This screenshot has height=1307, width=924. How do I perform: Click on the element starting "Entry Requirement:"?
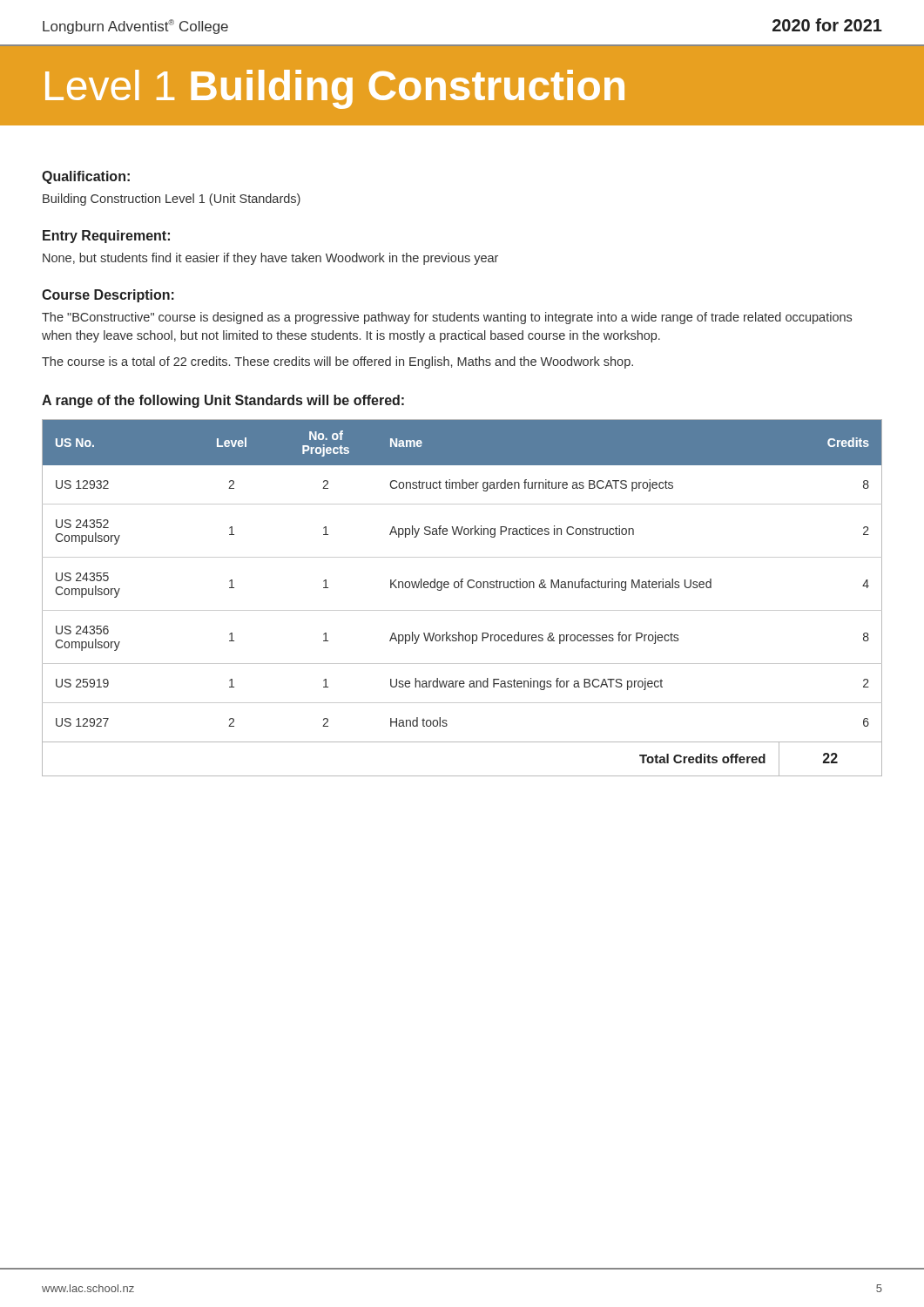point(106,235)
